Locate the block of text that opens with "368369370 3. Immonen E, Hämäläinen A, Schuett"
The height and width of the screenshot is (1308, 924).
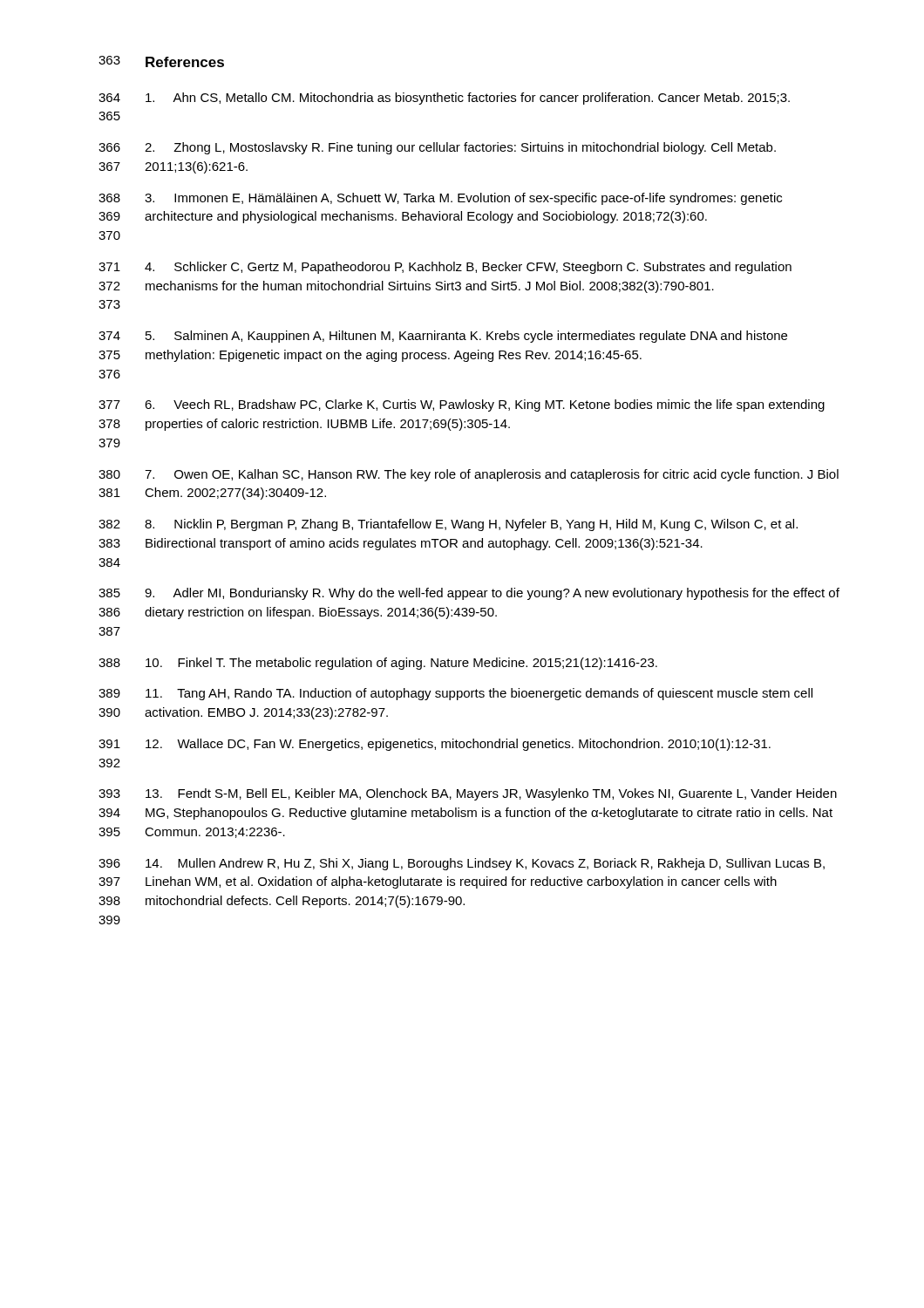tap(462, 217)
